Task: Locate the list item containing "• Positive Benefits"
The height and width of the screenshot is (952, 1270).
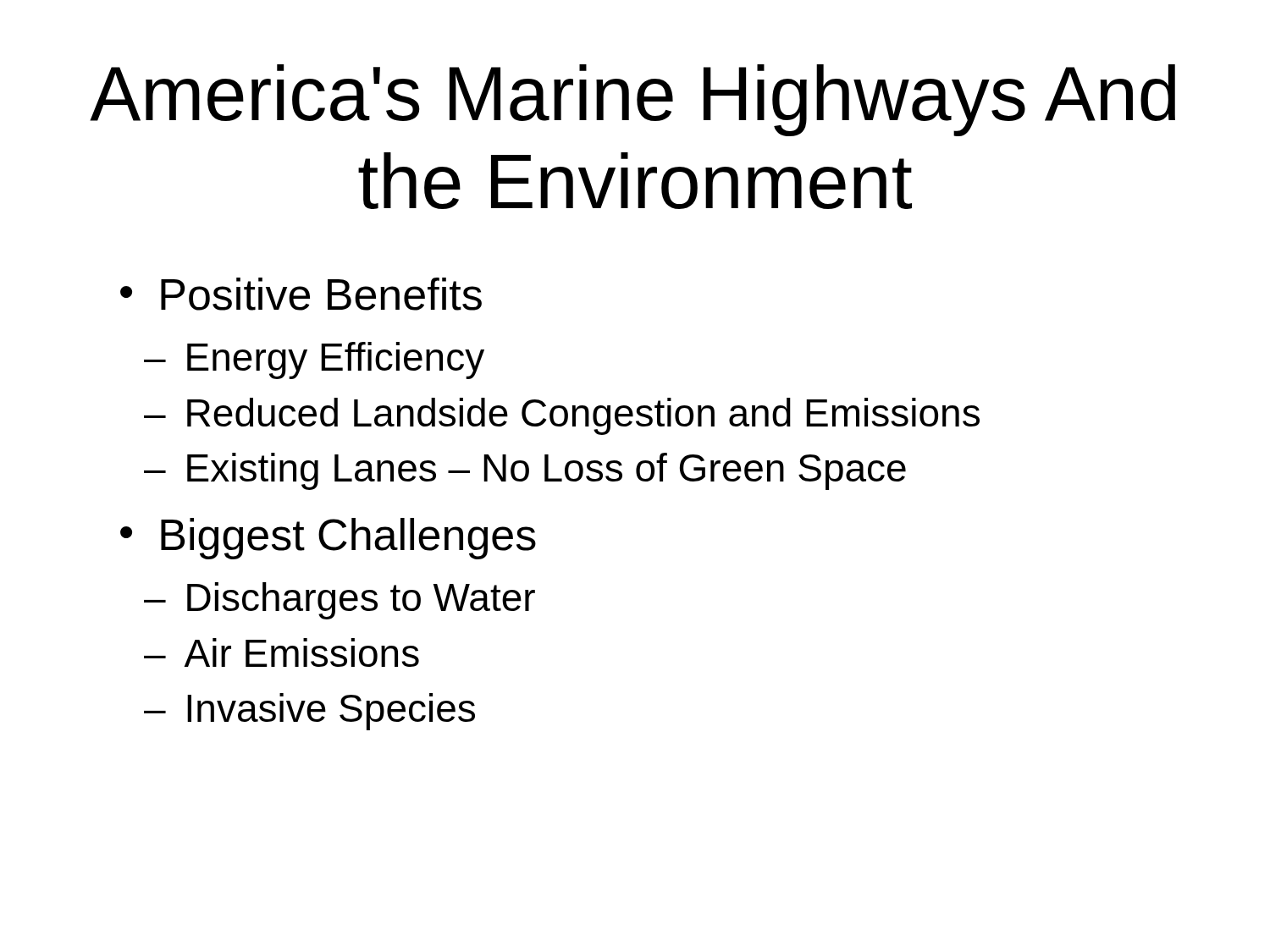Action: point(301,295)
